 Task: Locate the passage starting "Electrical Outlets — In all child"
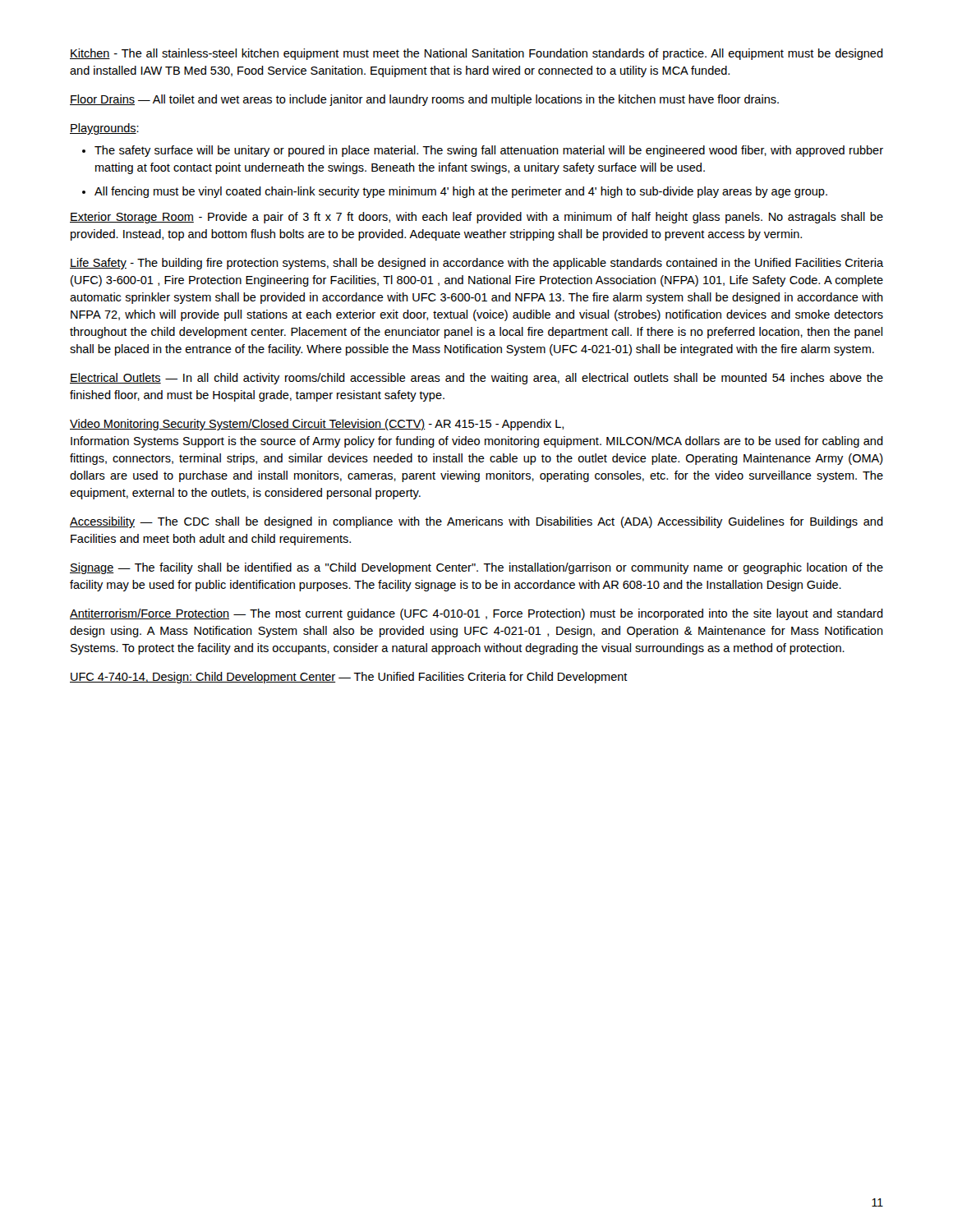(x=476, y=387)
